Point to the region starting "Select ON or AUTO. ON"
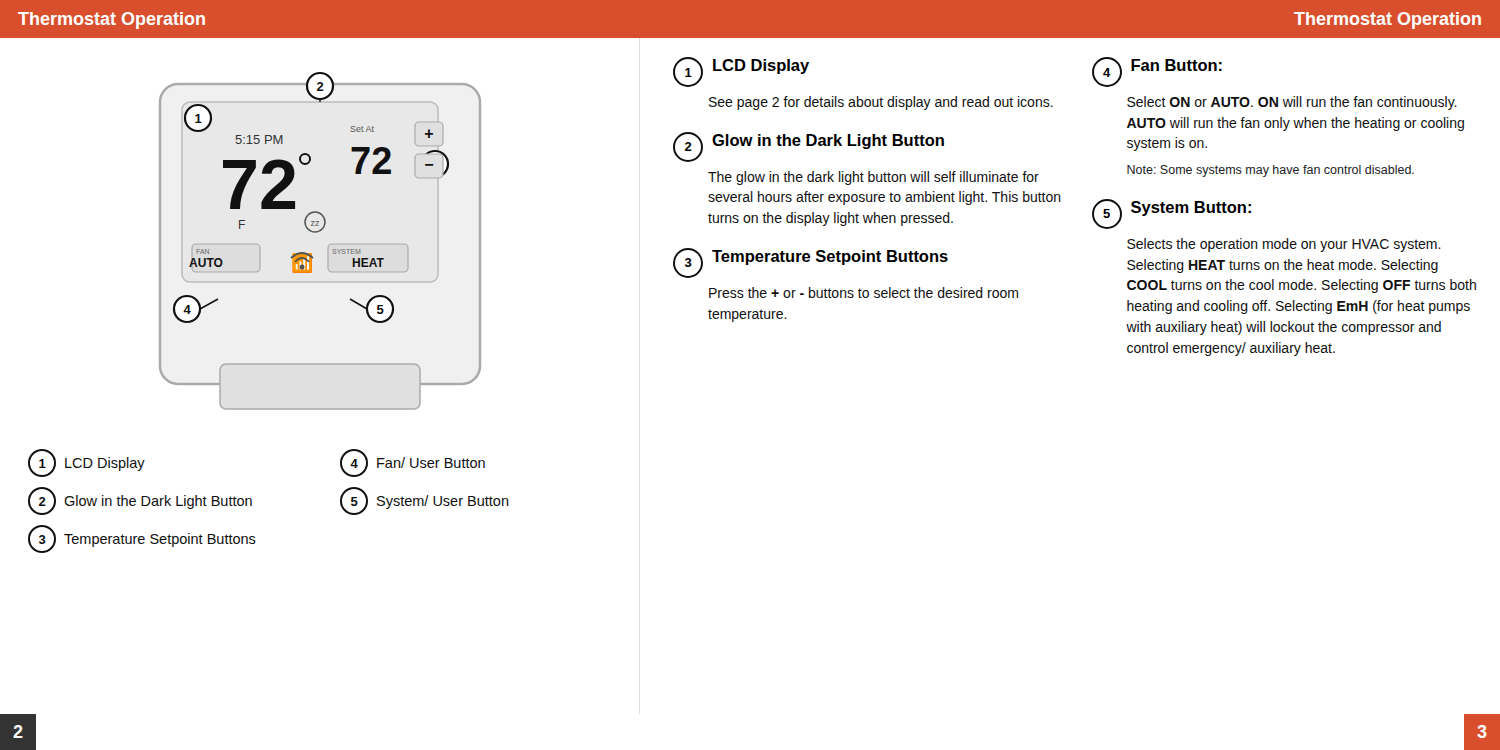 point(1296,123)
